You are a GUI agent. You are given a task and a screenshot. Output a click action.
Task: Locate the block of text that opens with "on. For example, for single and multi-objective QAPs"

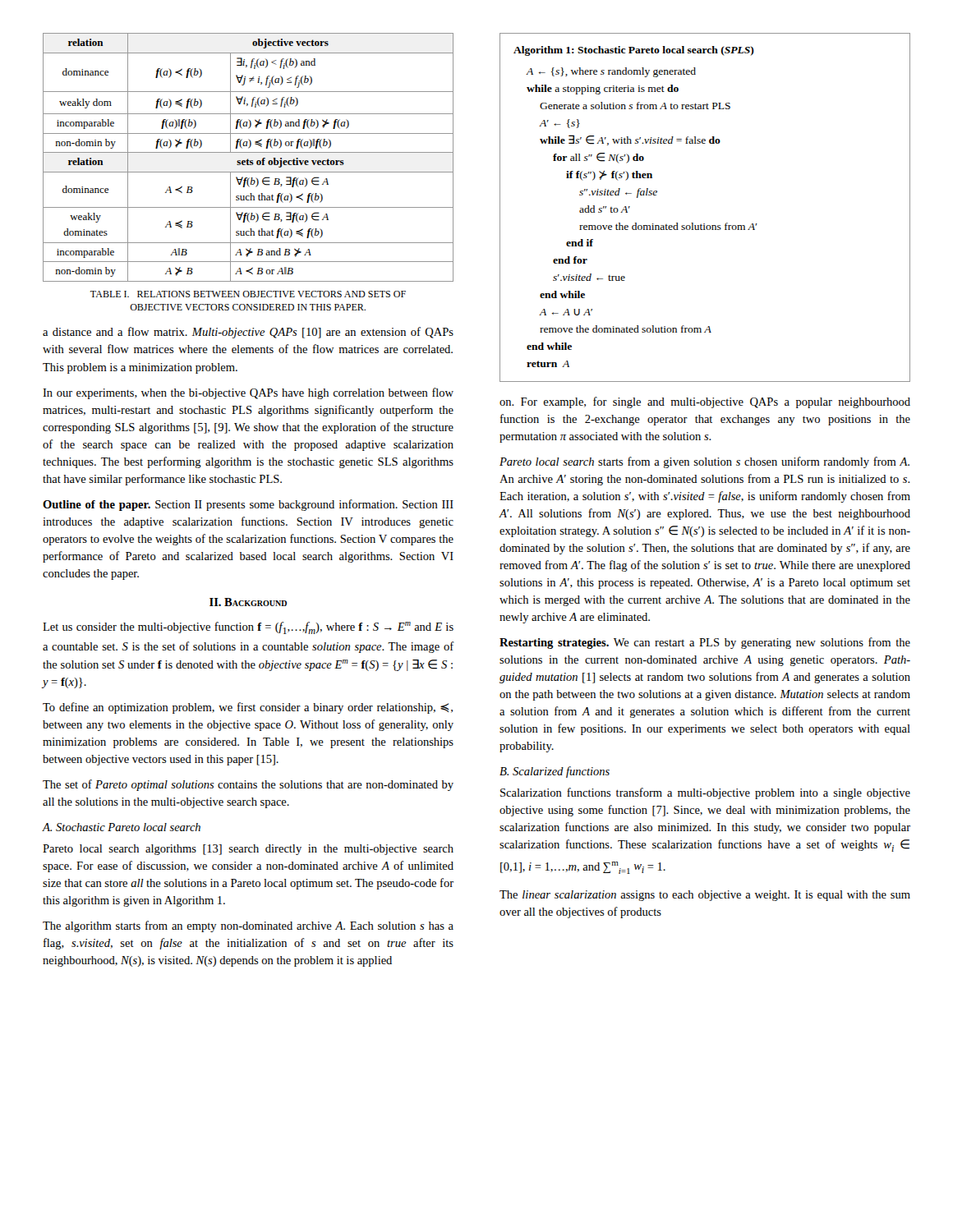click(x=705, y=419)
